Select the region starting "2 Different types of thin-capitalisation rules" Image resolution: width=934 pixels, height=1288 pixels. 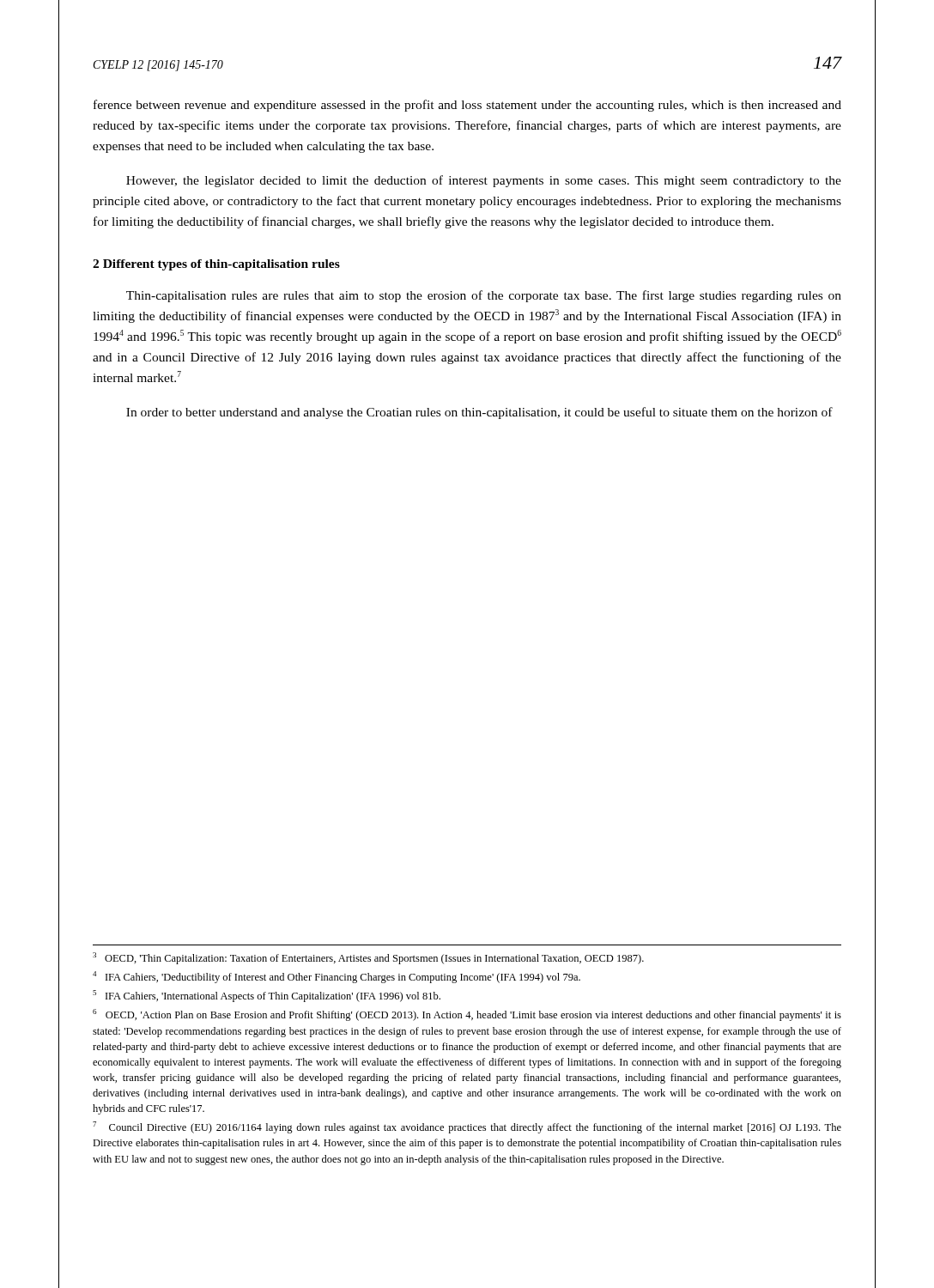coord(216,263)
